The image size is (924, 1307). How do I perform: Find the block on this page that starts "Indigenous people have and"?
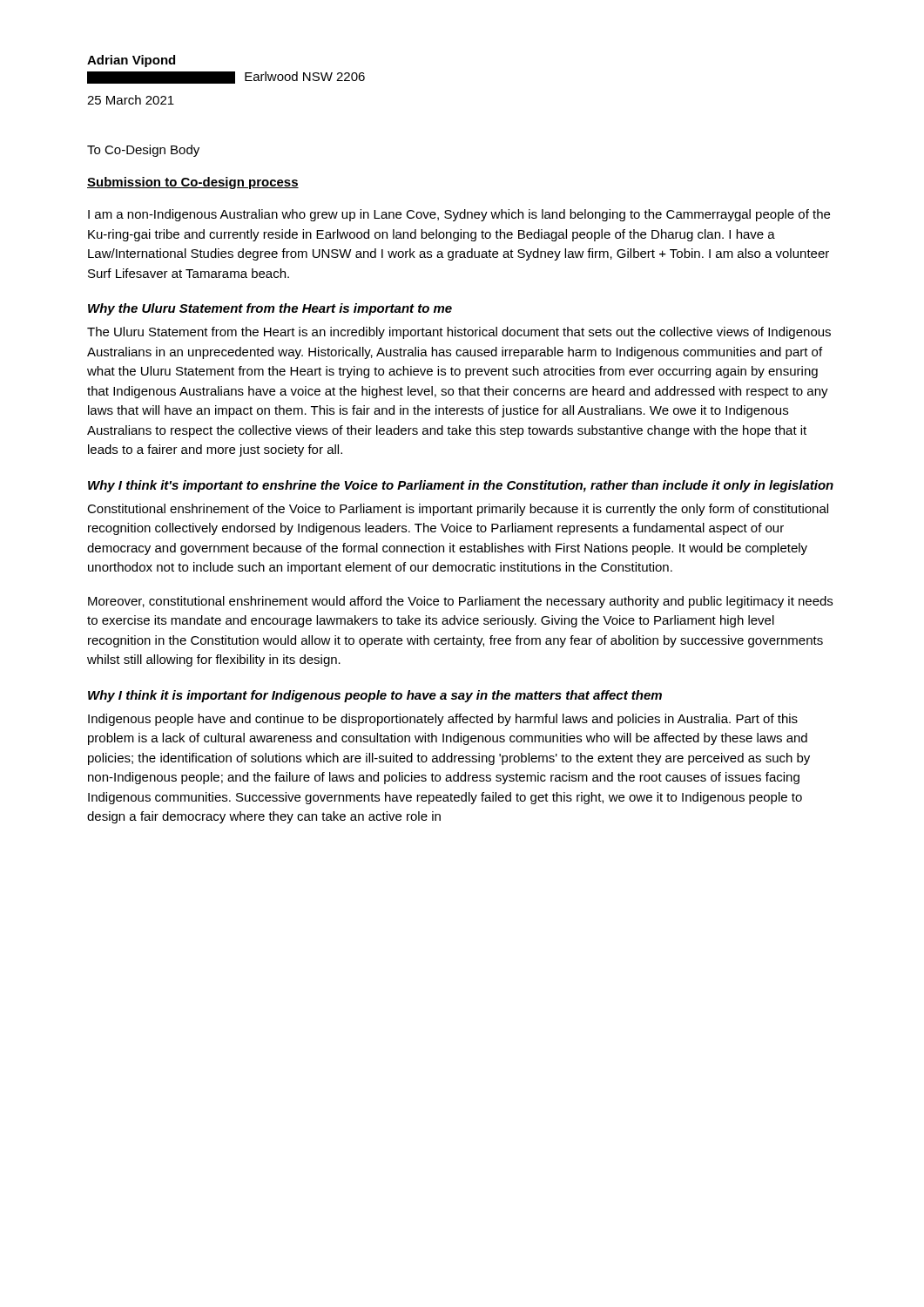pos(449,767)
